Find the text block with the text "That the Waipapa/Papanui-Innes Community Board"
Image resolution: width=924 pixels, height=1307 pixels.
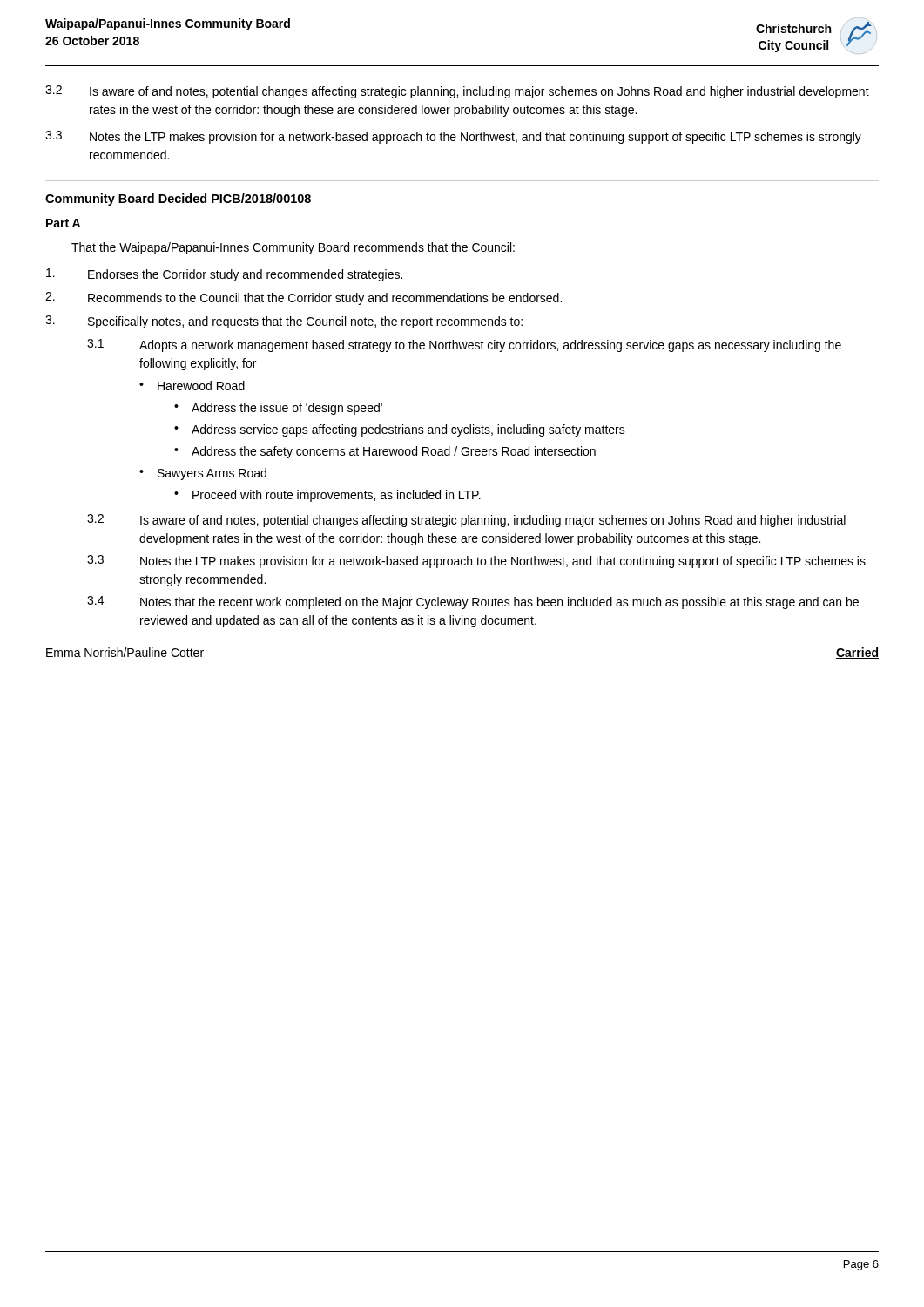coord(293,247)
